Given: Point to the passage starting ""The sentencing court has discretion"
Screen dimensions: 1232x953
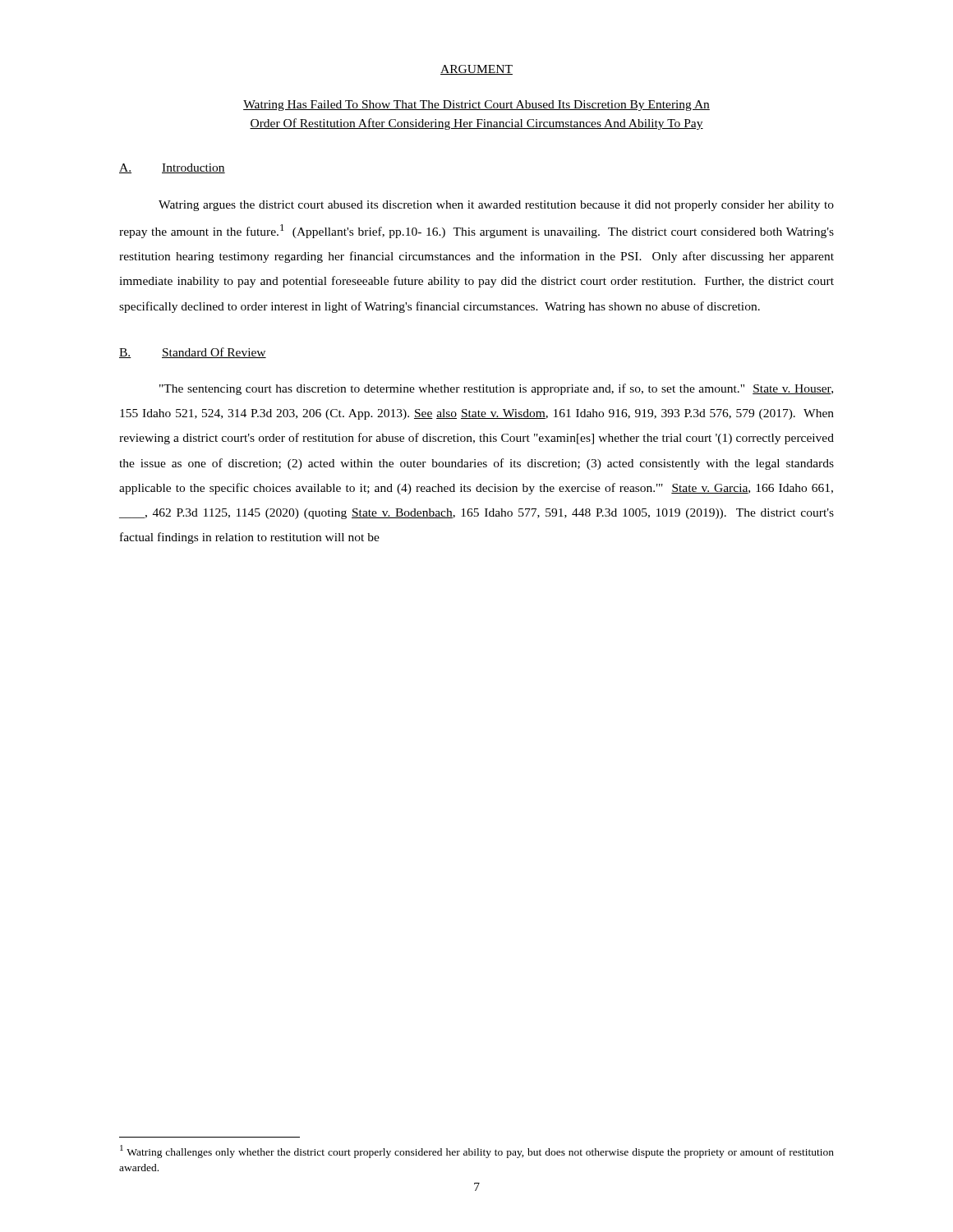Looking at the screenshot, I should [x=476, y=462].
